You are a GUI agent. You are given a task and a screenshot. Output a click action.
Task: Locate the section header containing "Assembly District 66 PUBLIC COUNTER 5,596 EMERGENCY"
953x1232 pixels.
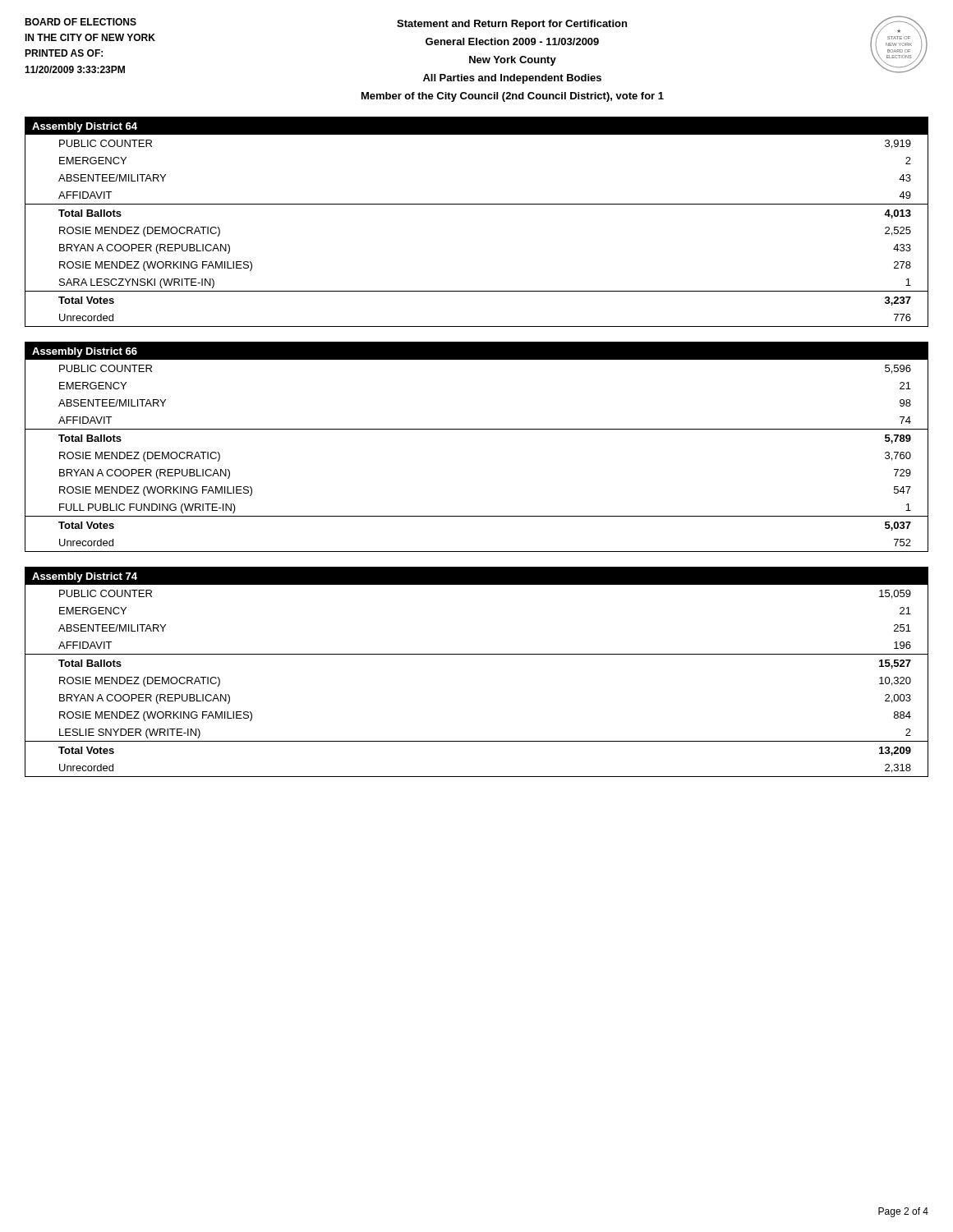click(476, 447)
